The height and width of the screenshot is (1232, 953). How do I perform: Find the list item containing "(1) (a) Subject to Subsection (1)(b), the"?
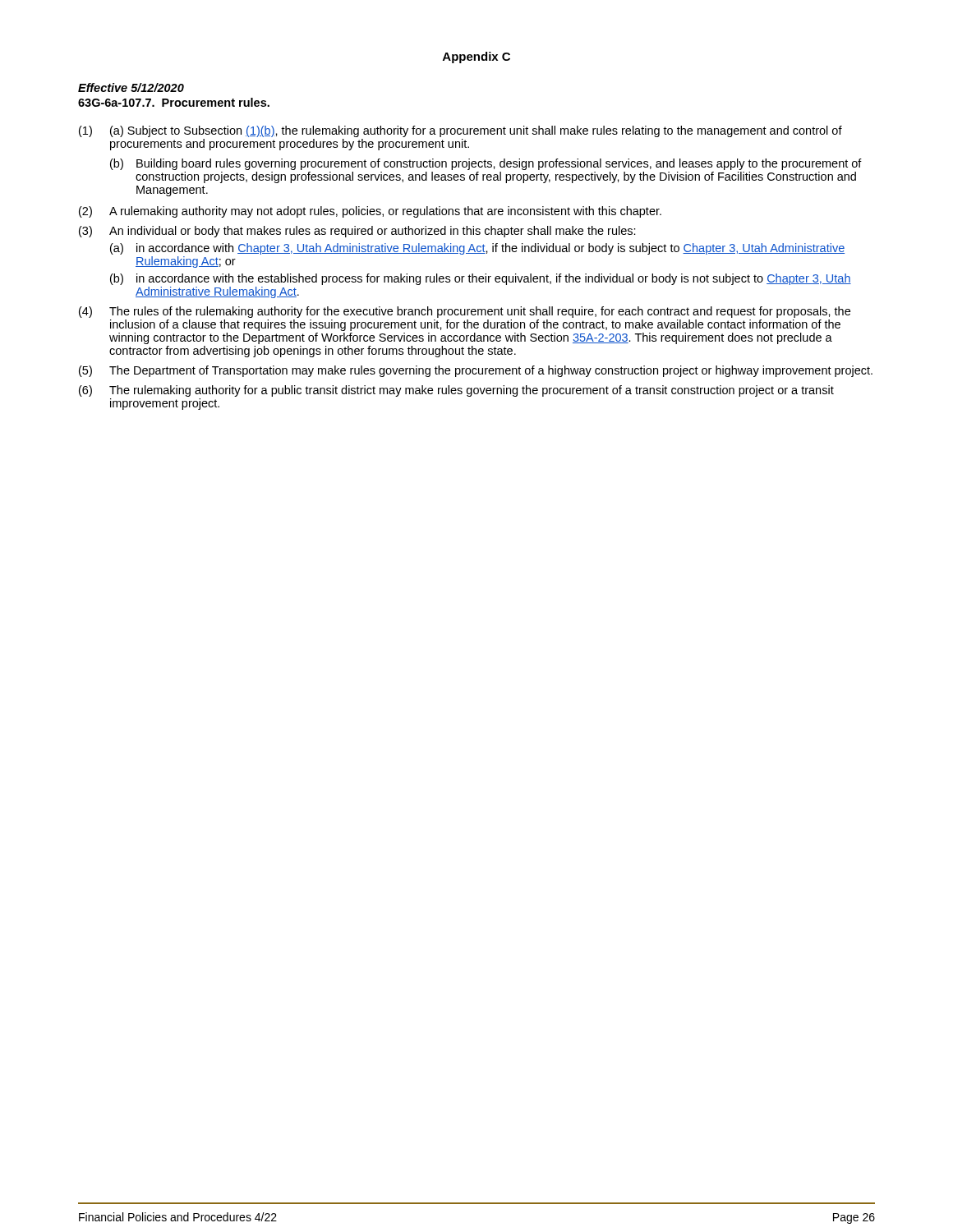click(x=476, y=137)
